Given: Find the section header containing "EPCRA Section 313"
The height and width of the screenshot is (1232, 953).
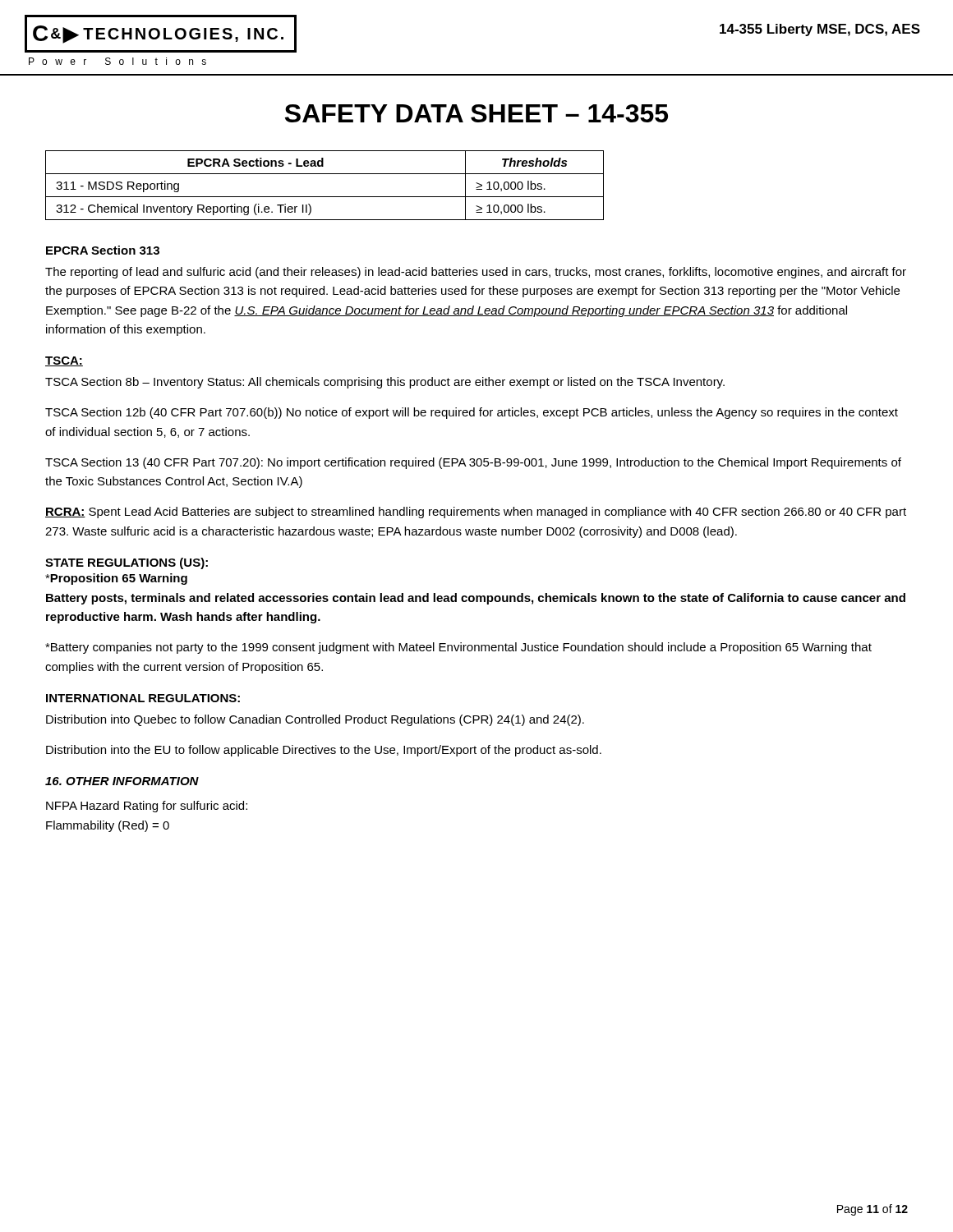Looking at the screenshot, I should pyautogui.click(x=102, y=250).
